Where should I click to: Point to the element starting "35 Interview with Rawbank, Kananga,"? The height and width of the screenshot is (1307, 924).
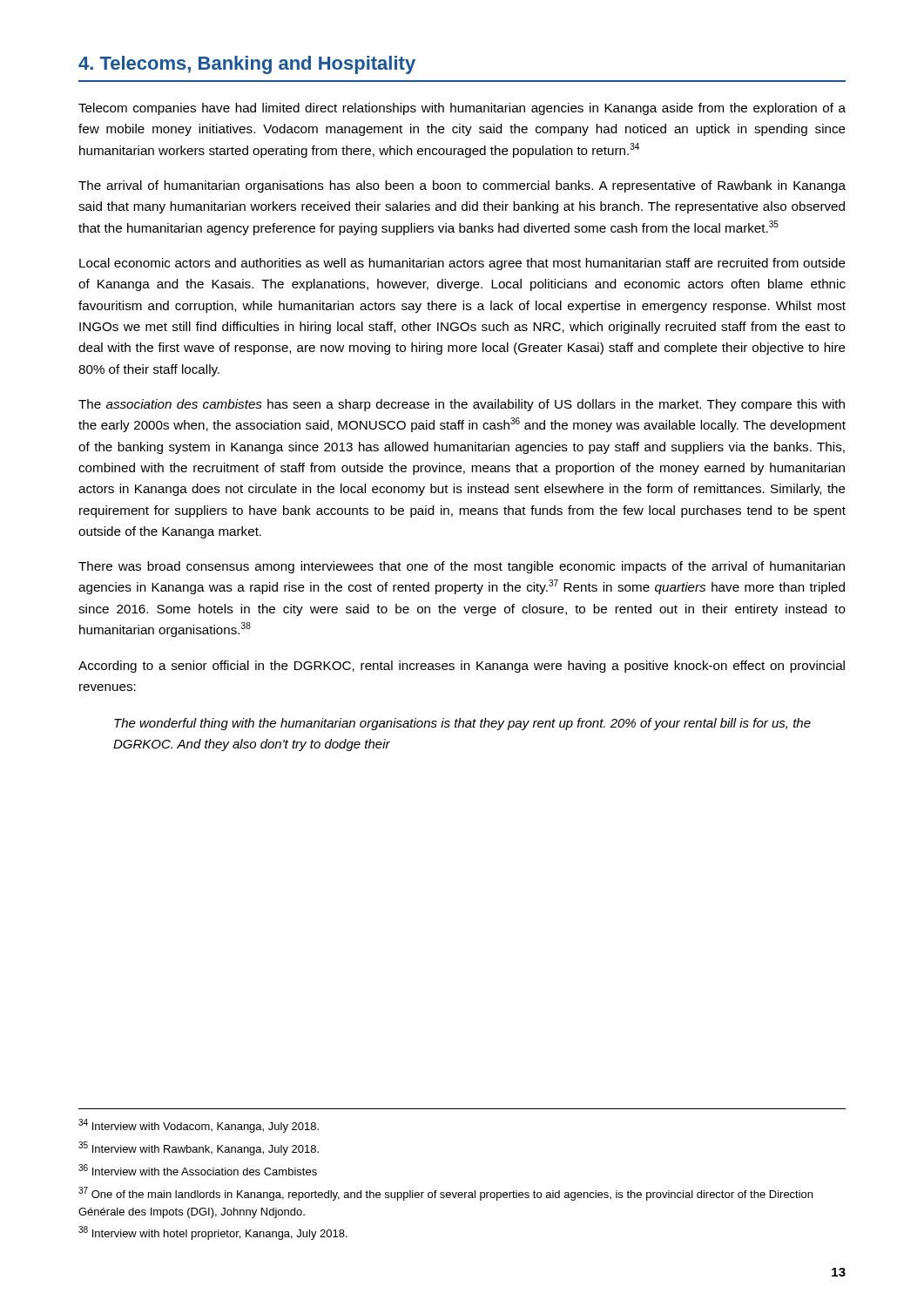(x=199, y=1148)
